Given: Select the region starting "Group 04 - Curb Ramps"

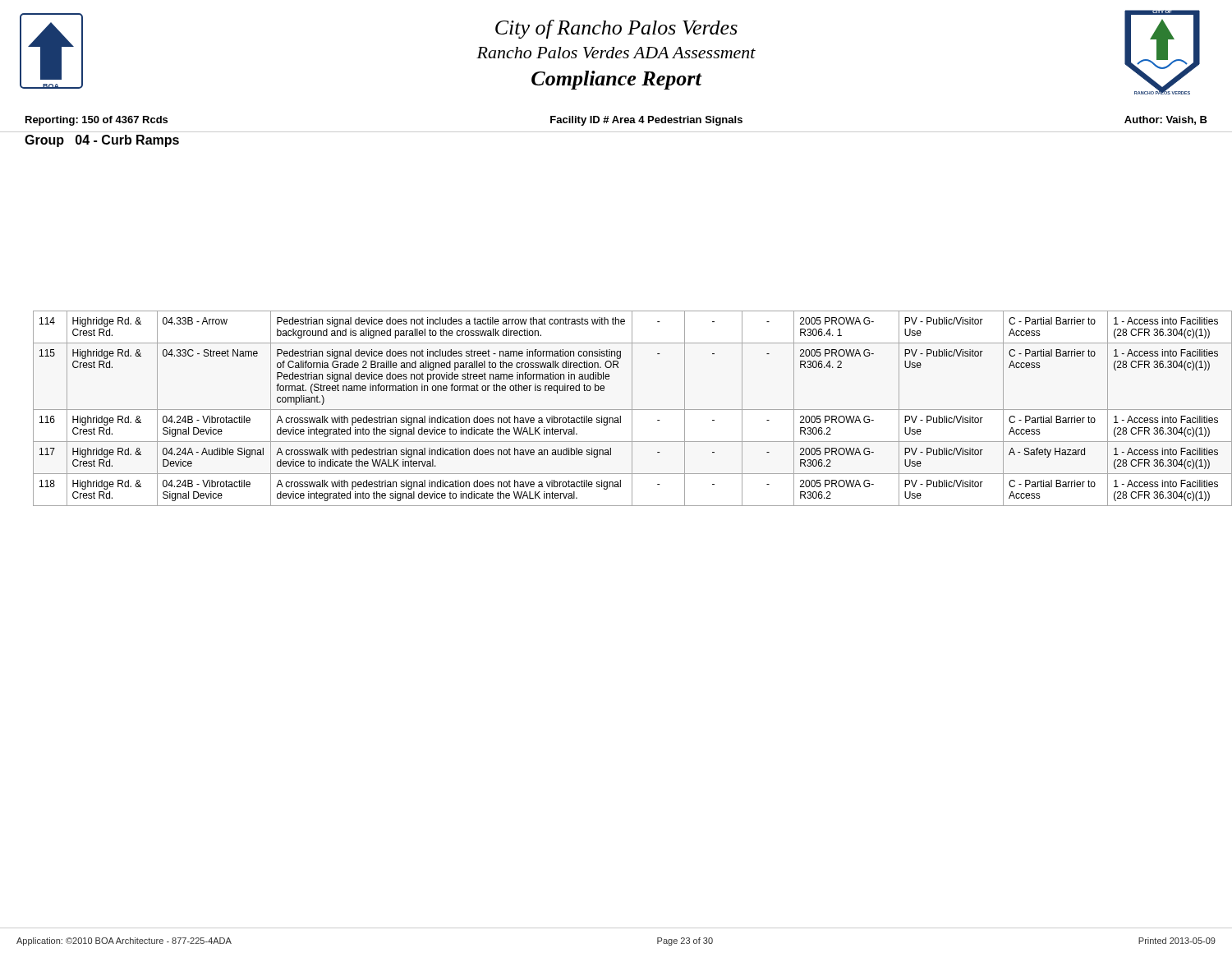Looking at the screenshot, I should click(x=102, y=140).
